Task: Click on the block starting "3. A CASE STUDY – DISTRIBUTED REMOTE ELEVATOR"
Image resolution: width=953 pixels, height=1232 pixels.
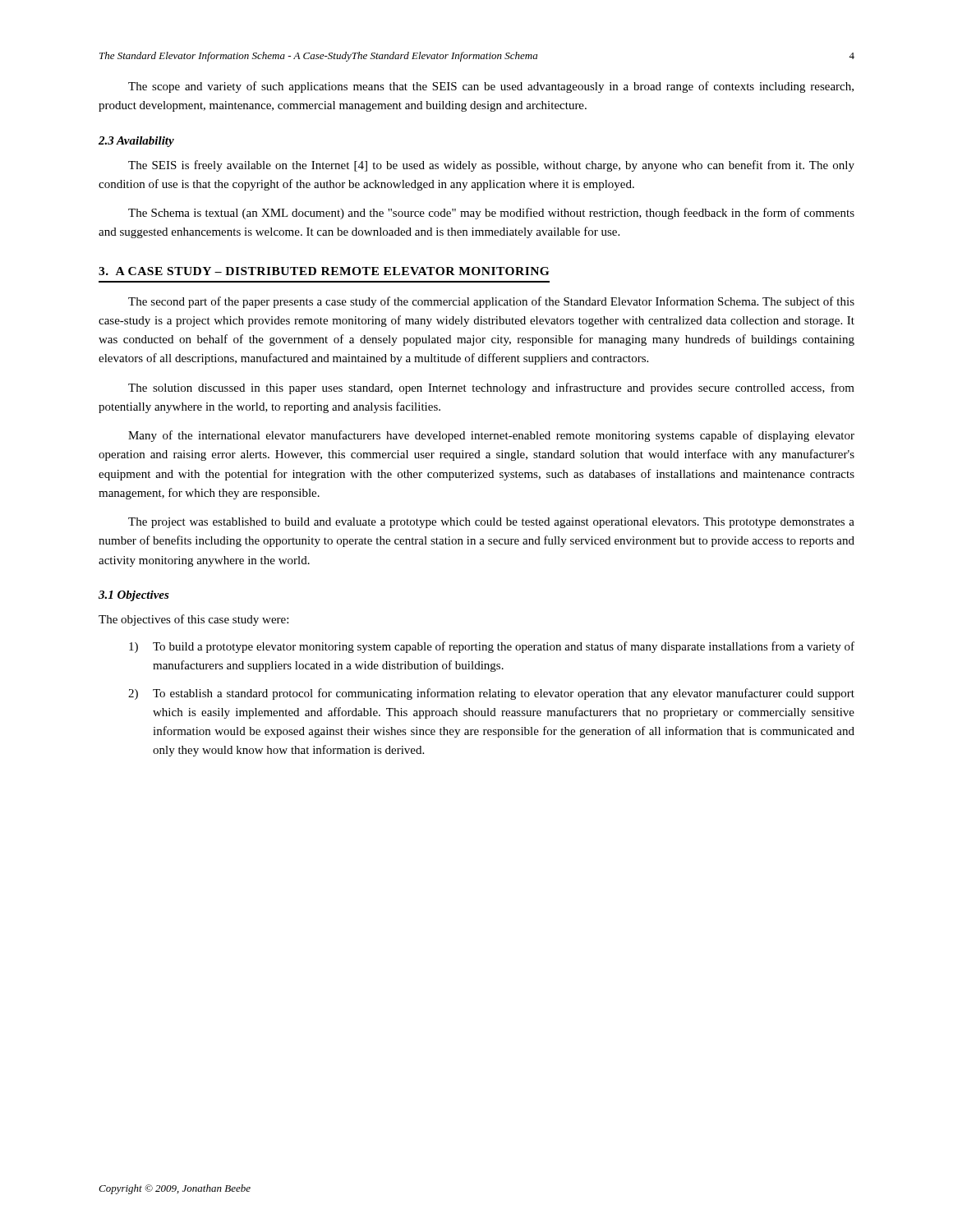Action: coord(324,273)
